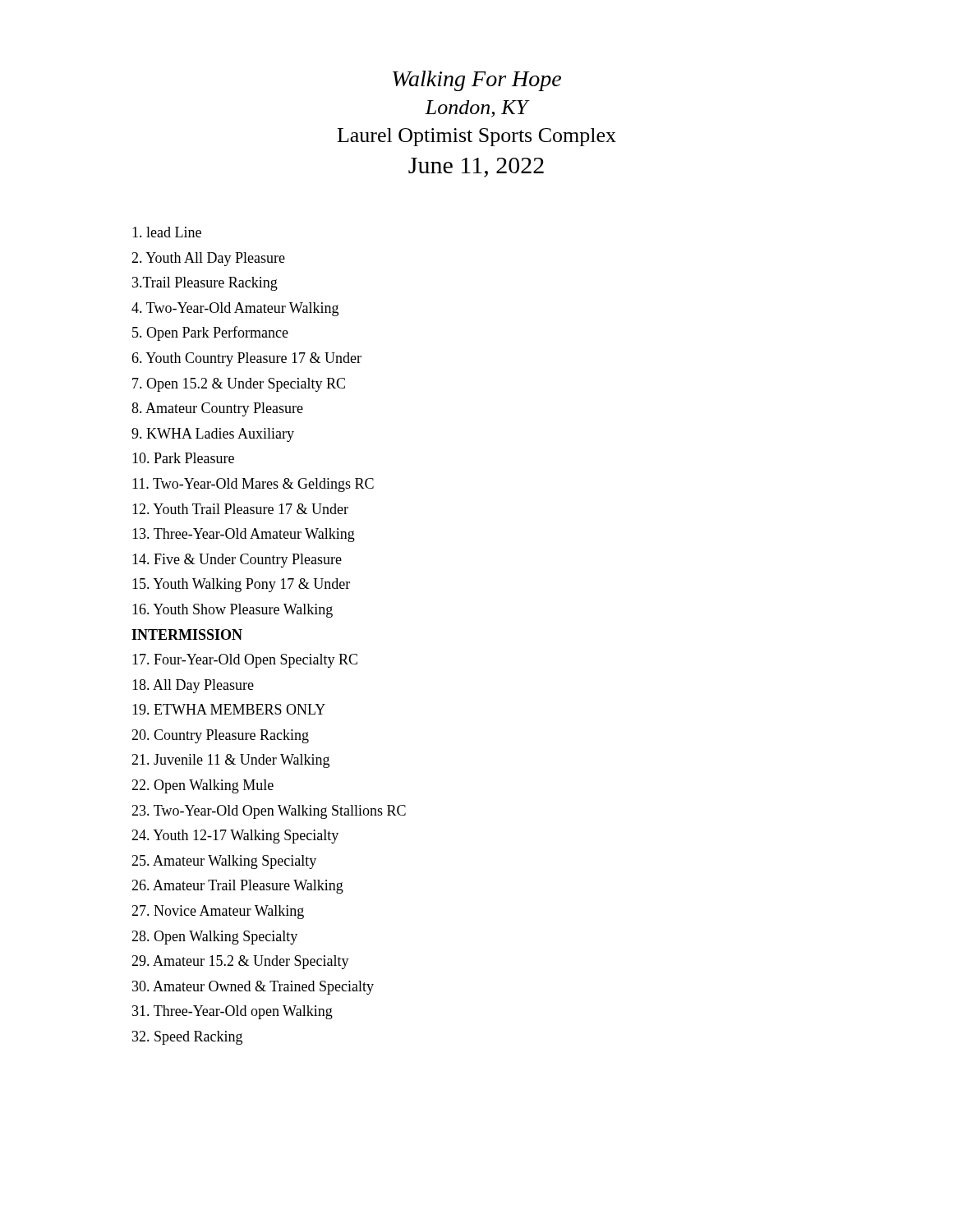Point to the block beginning "16. Youth Show Pleasure"
Viewport: 953px width, 1232px height.
click(x=232, y=609)
